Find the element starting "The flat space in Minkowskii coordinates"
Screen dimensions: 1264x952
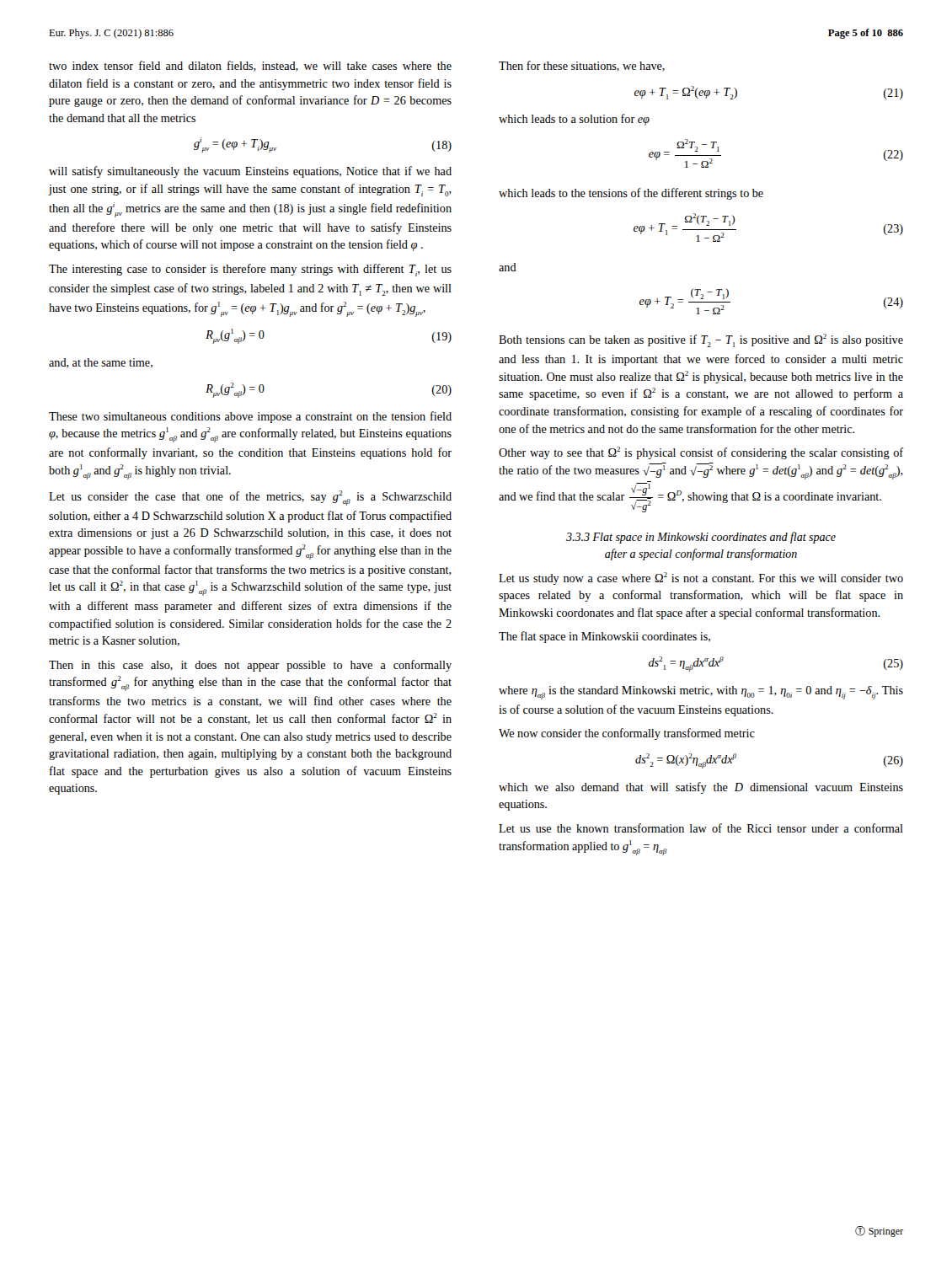tap(701, 637)
